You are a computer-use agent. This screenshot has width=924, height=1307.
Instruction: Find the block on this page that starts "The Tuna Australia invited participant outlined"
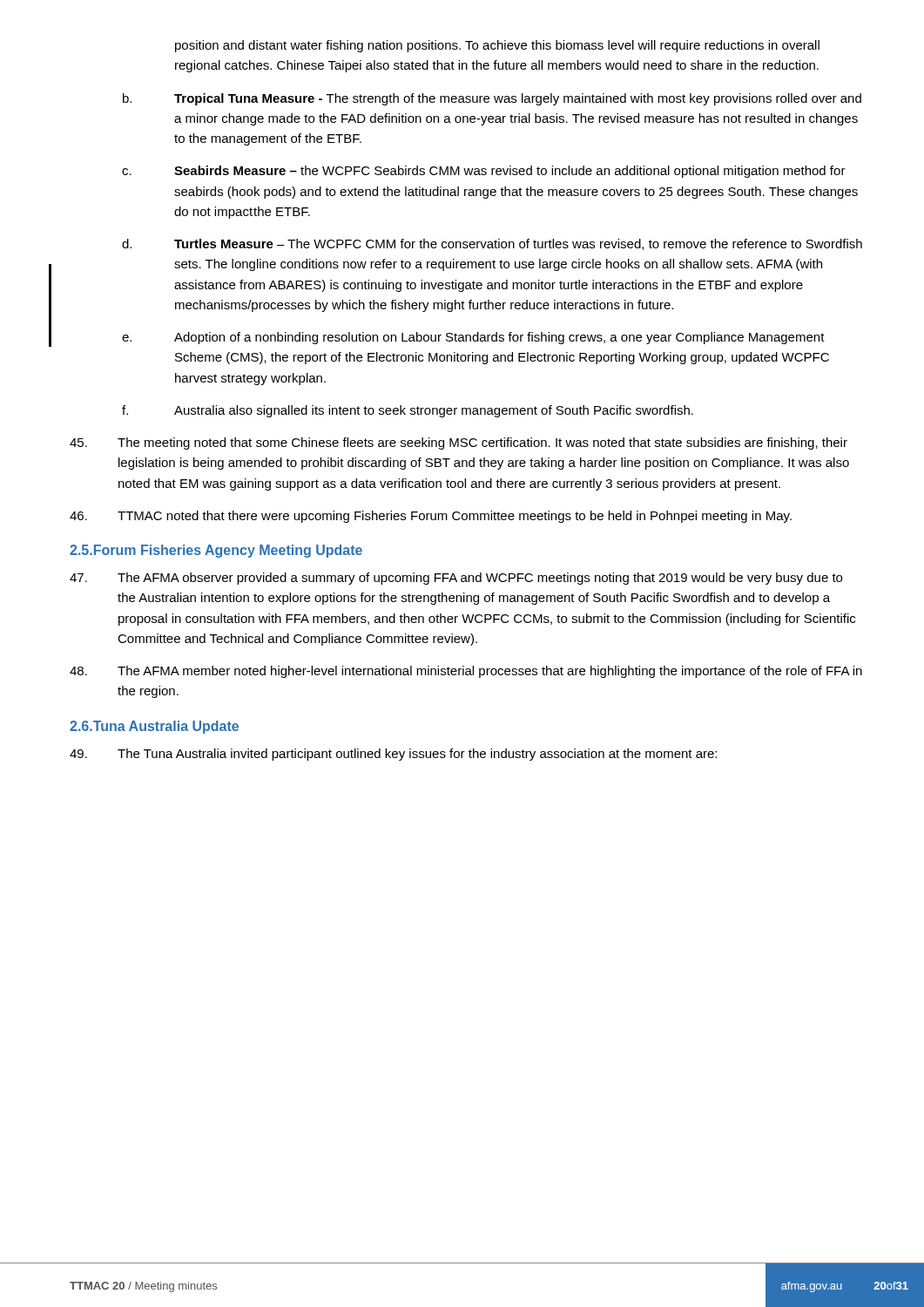466,753
